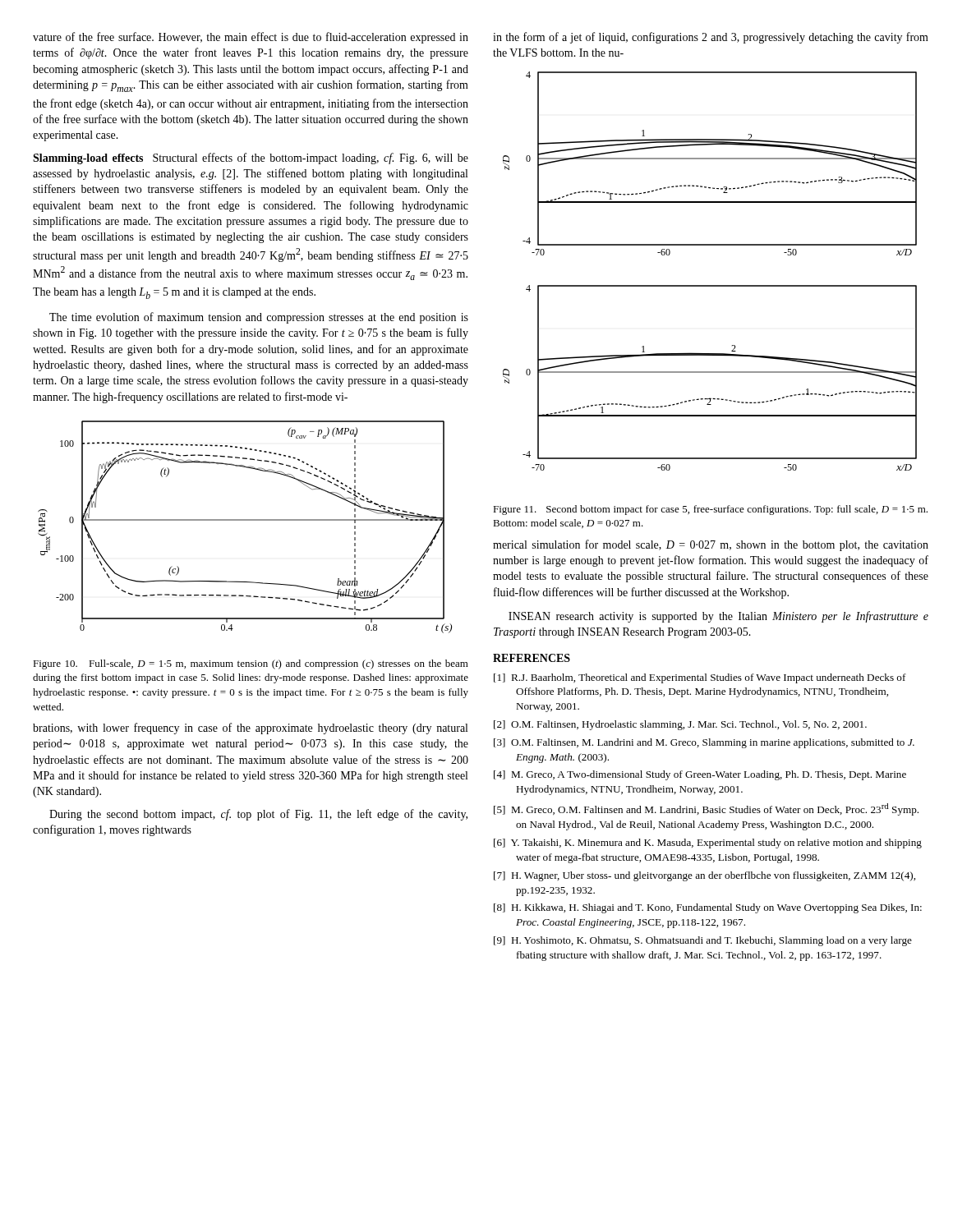Find the list item that says "[3] O.M. Faltinsen, M. Landrini and"
This screenshot has height=1232, width=953.
[x=704, y=749]
